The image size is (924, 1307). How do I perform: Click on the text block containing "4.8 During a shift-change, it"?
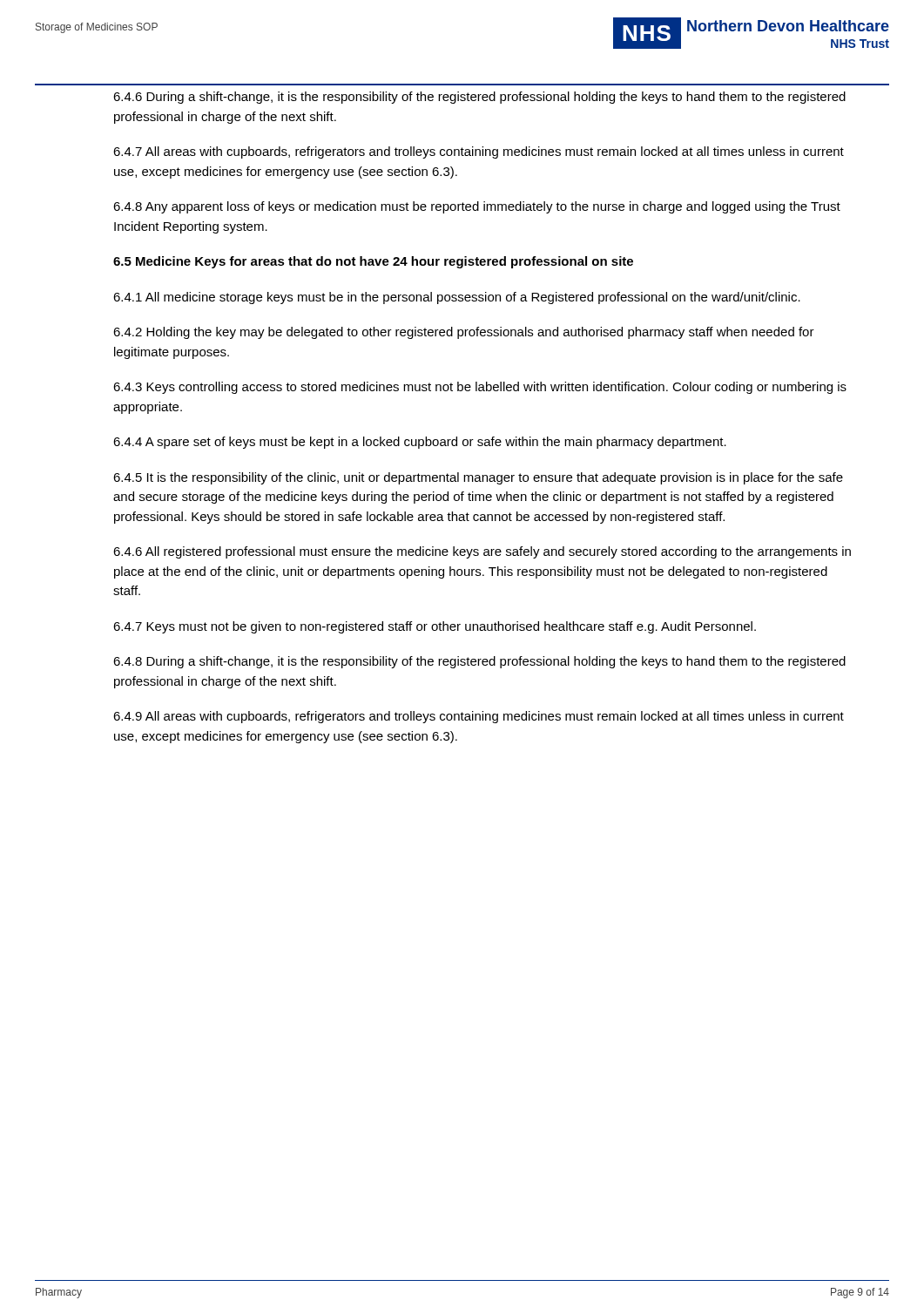tap(480, 671)
